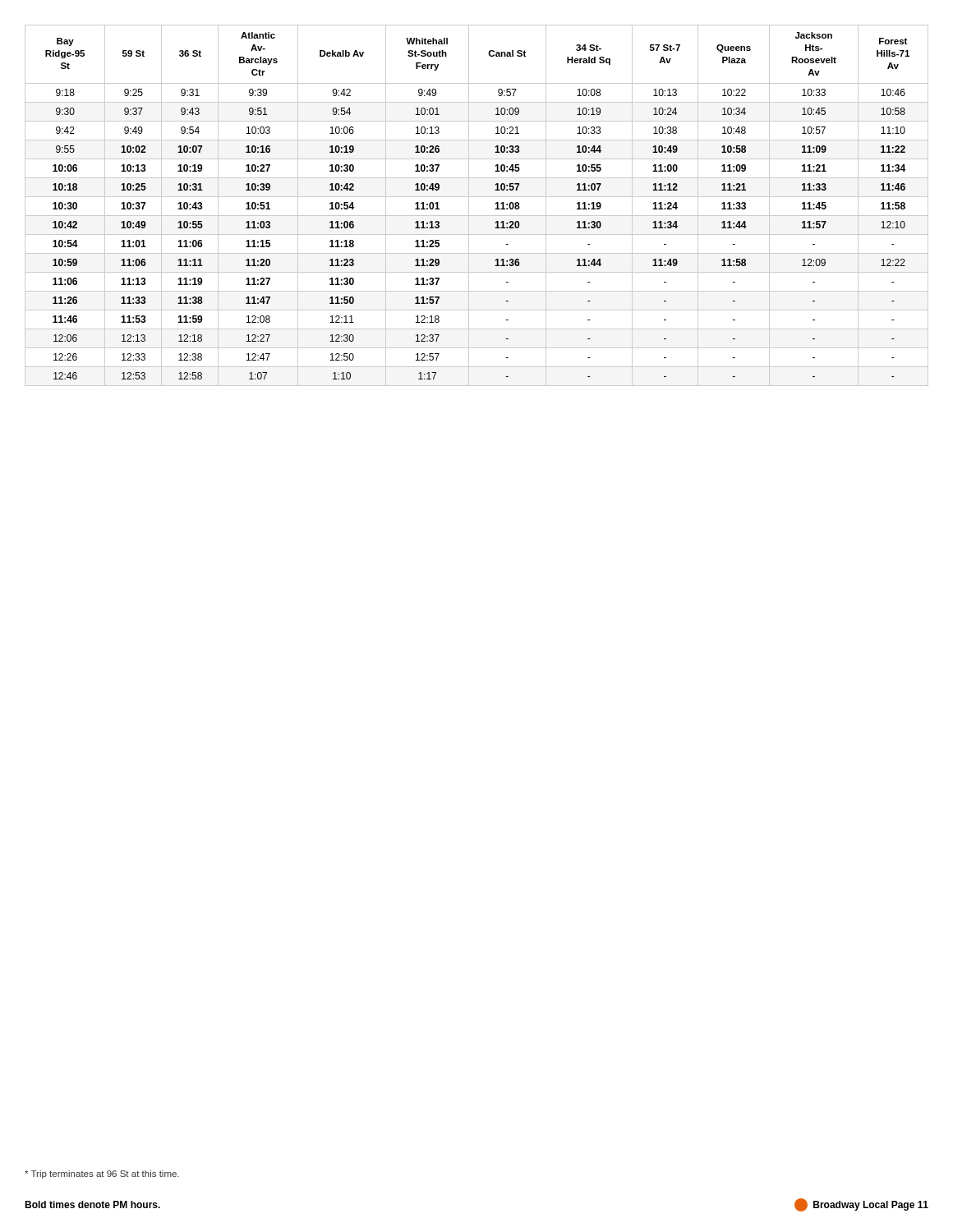Locate the table with the text "34 St- Herald"
This screenshot has width=953, height=1232.
tap(476, 205)
